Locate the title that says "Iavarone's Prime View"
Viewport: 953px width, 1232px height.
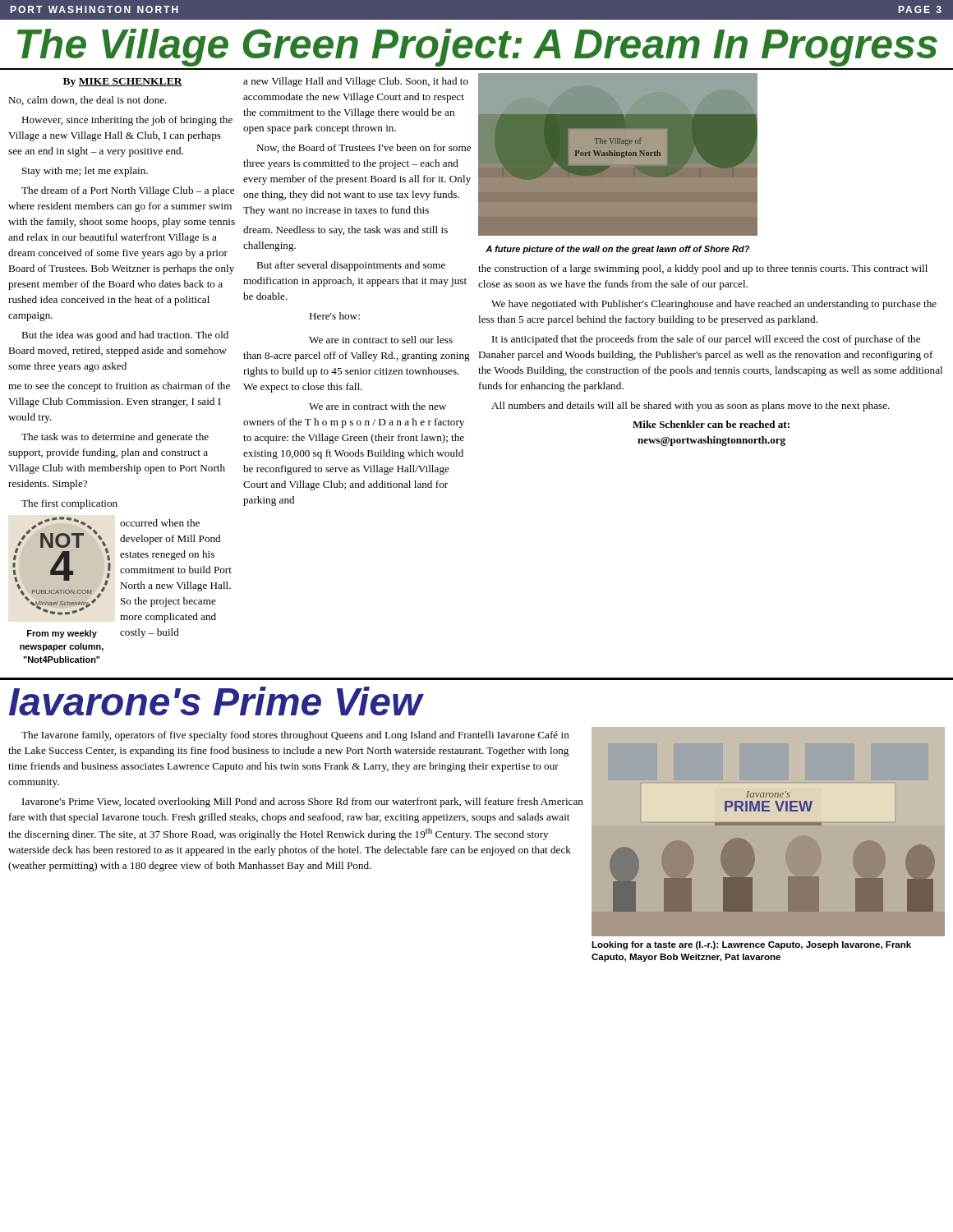tap(215, 702)
